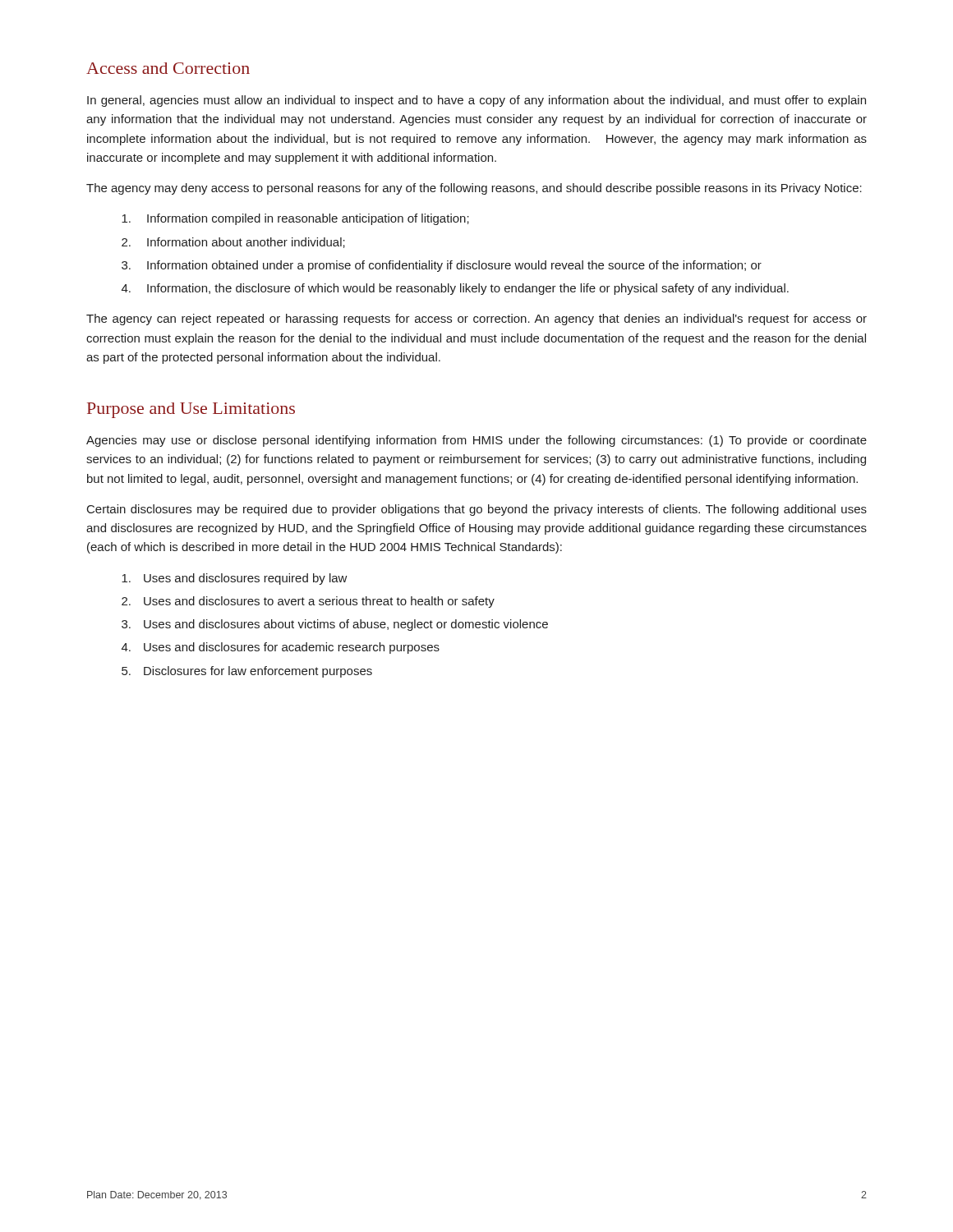Navigate to the passage starting "Access and Correction"
Screen dimensions: 1232x953
168,68
